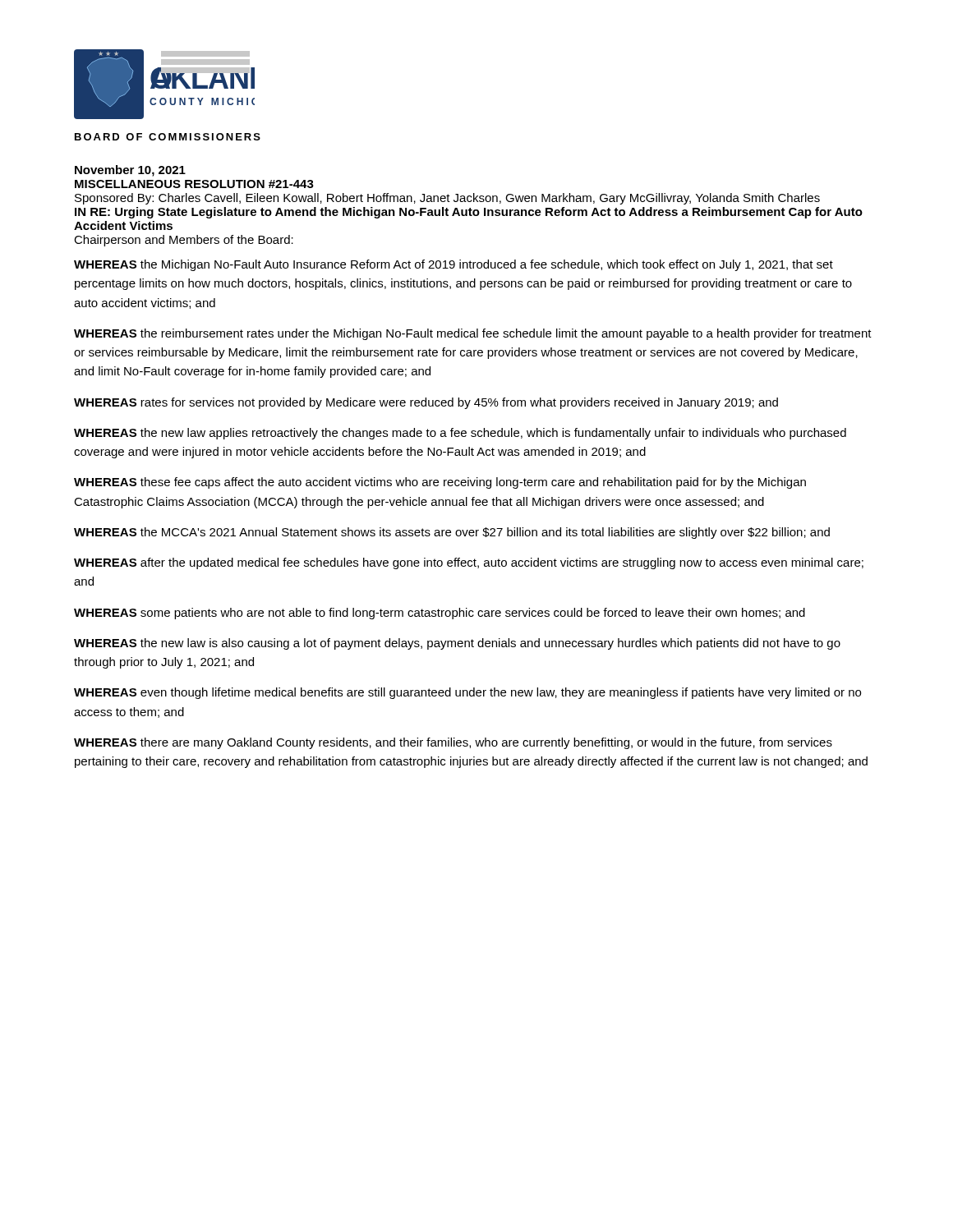The height and width of the screenshot is (1232, 953).
Task: Locate the logo
Action: tap(476, 96)
